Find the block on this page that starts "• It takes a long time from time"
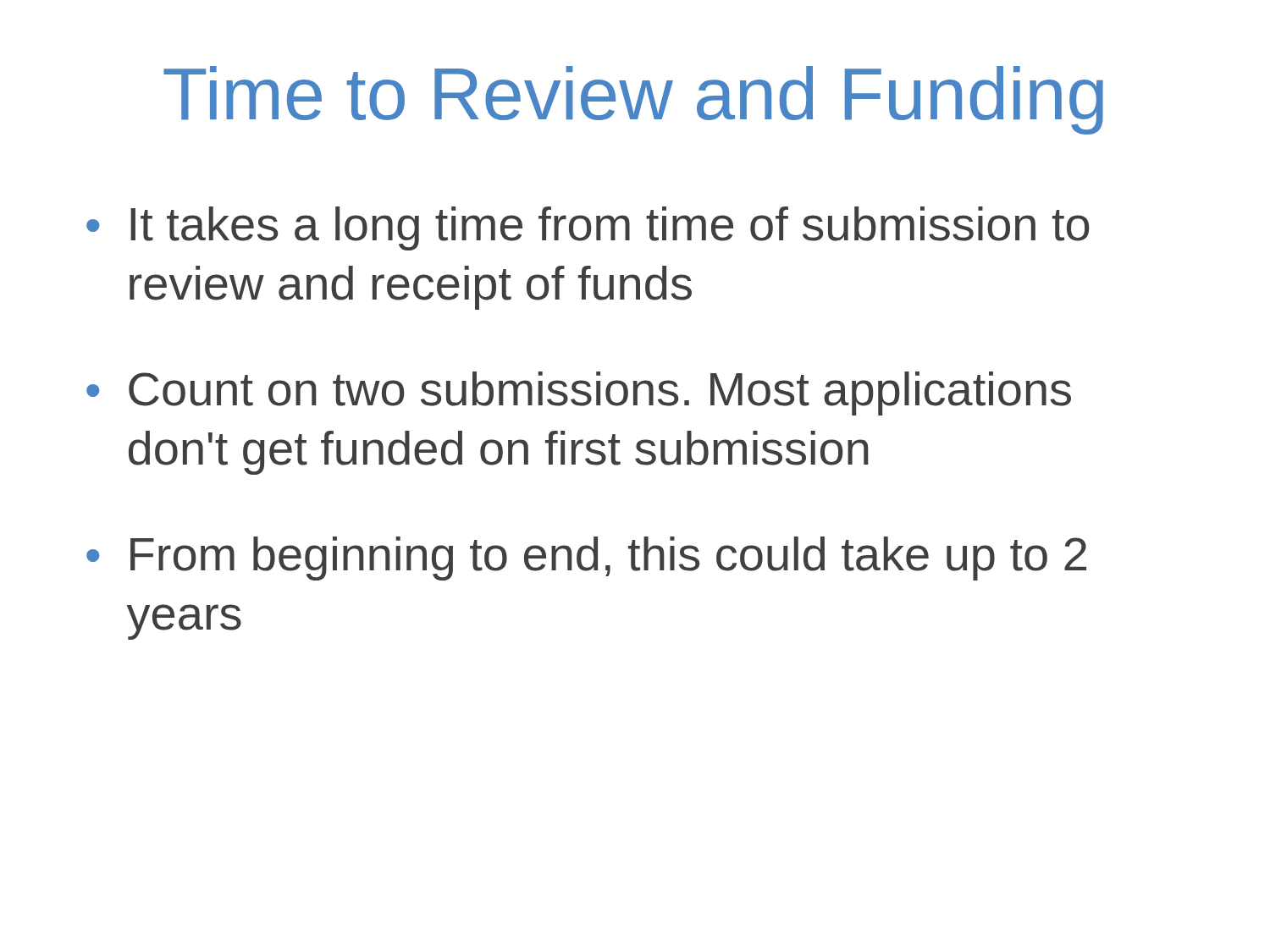The height and width of the screenshot is (952, 1270). [635, 254]
